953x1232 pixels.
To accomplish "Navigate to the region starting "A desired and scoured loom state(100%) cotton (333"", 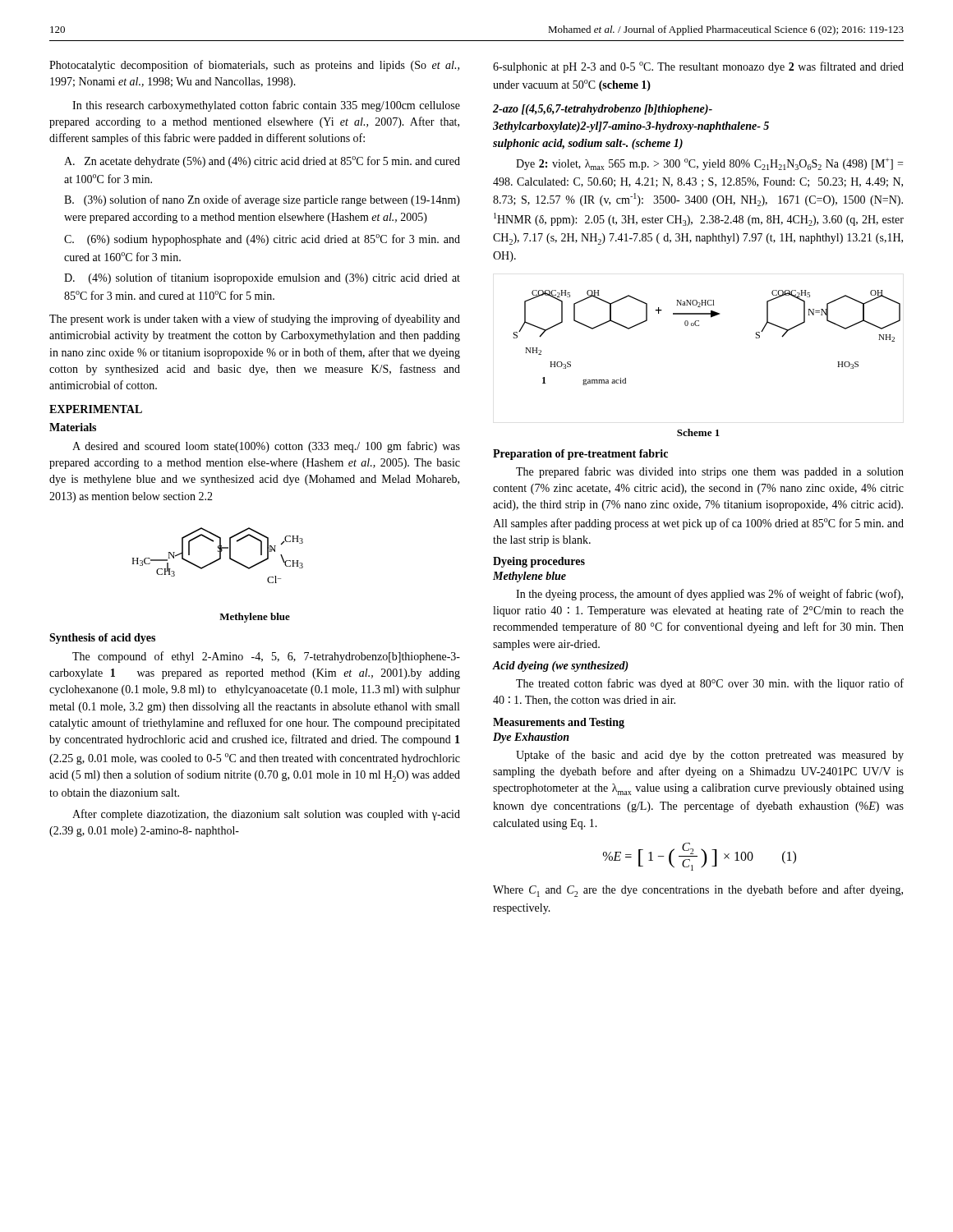I will (x=255, y=471).
